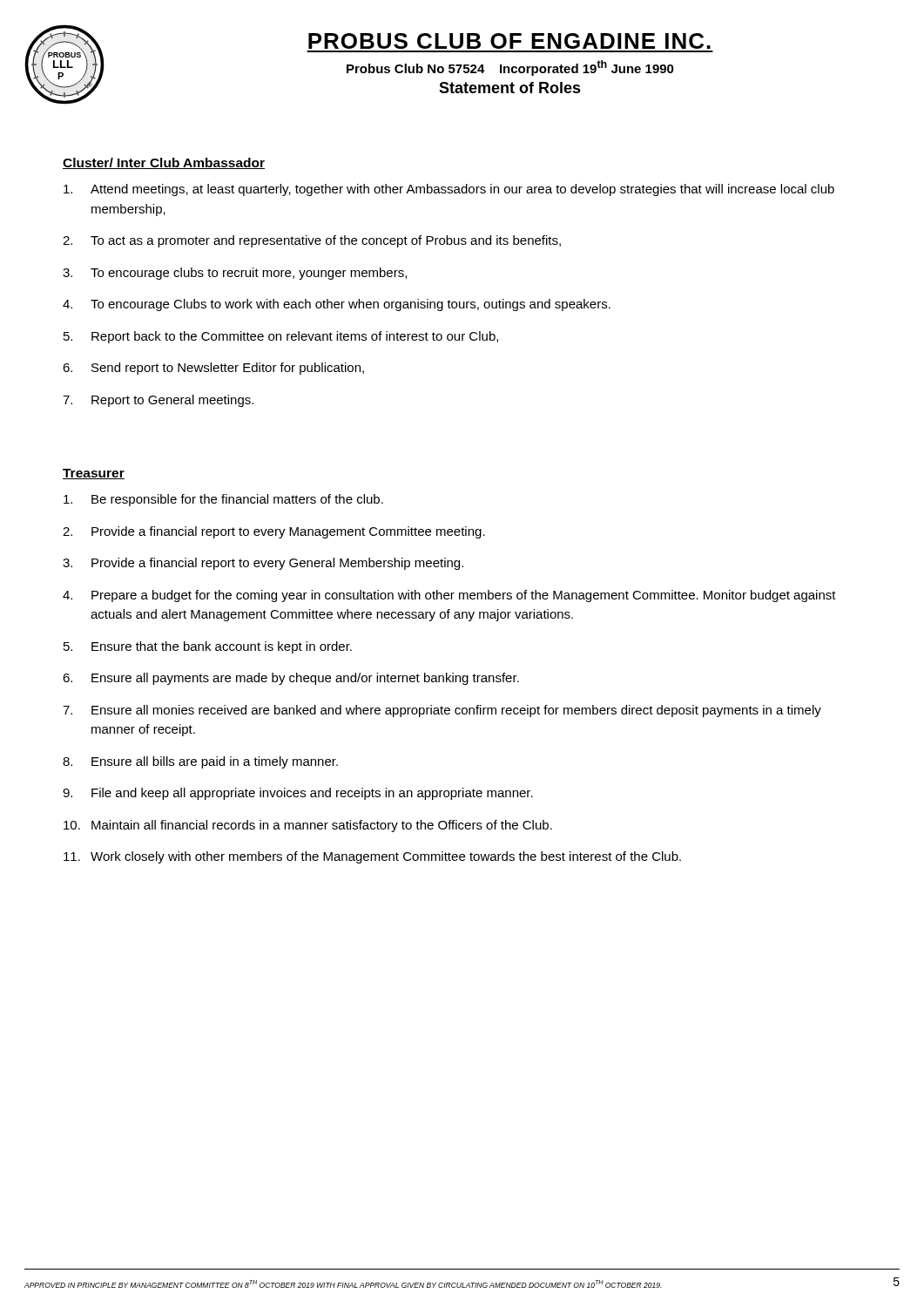Select the block starting "3. To encourage clubs to recruit"

coord(235,274)
